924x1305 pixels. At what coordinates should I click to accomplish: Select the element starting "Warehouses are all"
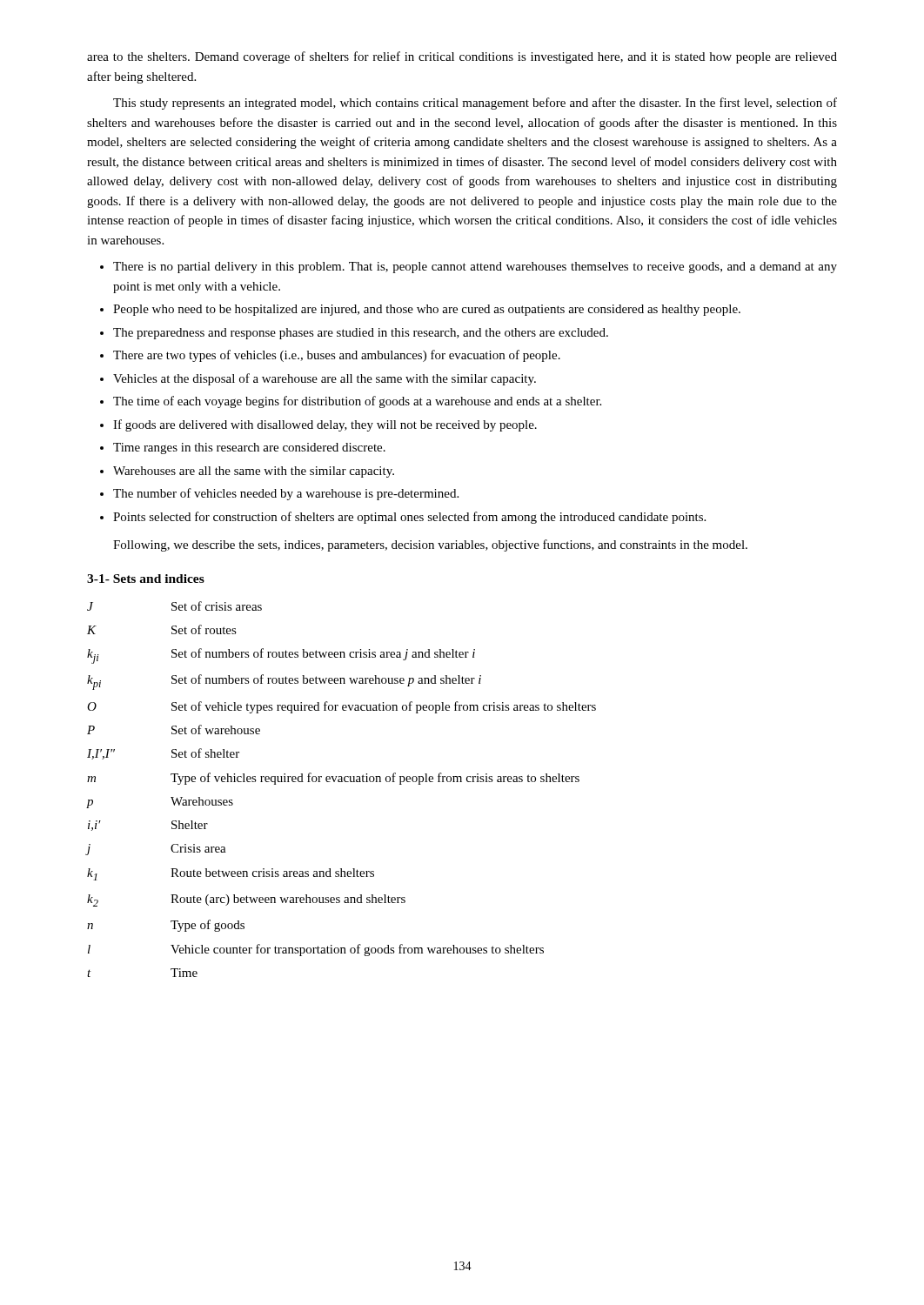(254, 470)
